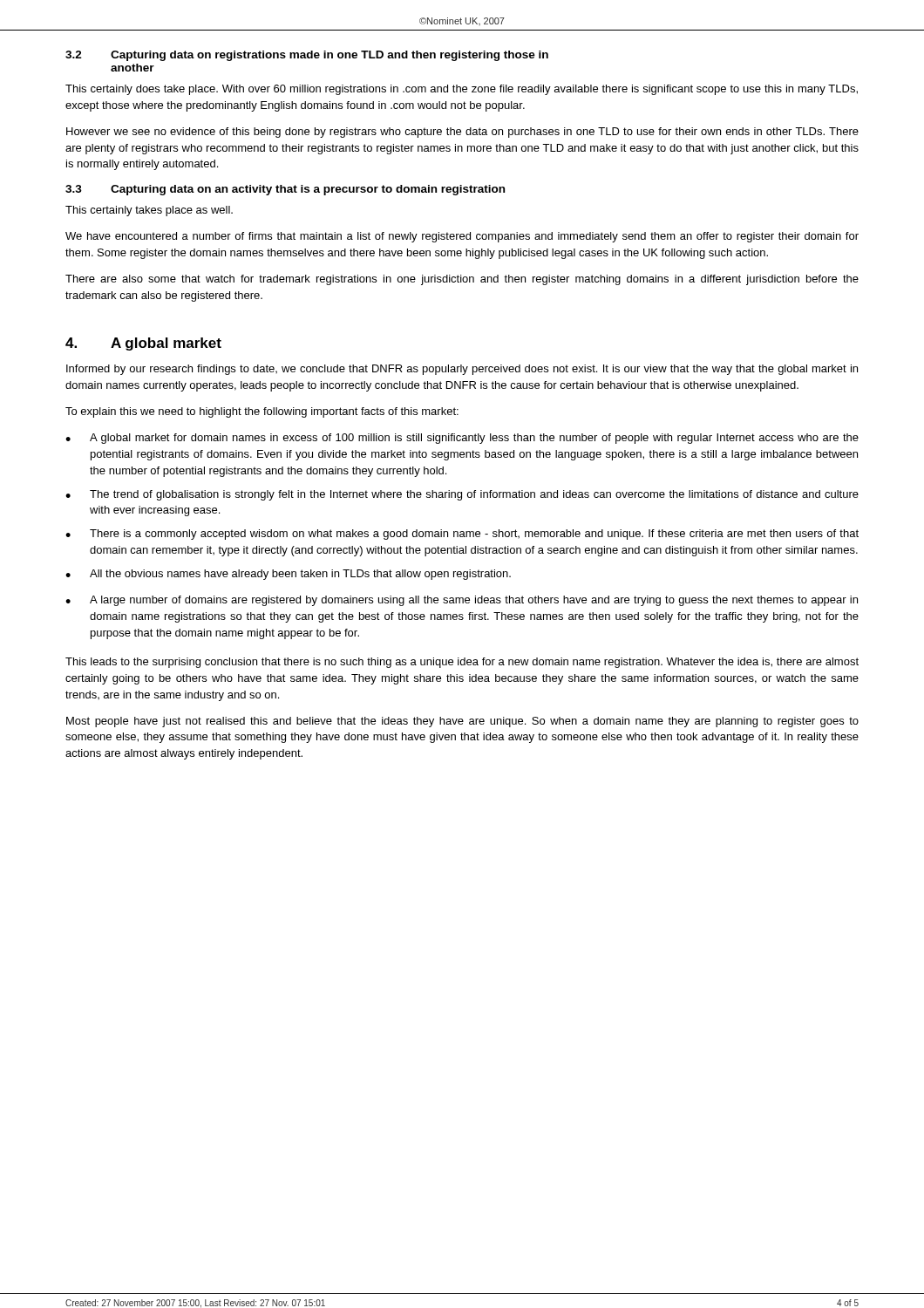Locate the text block containing "This leads to the surprising"

[462, 678]
